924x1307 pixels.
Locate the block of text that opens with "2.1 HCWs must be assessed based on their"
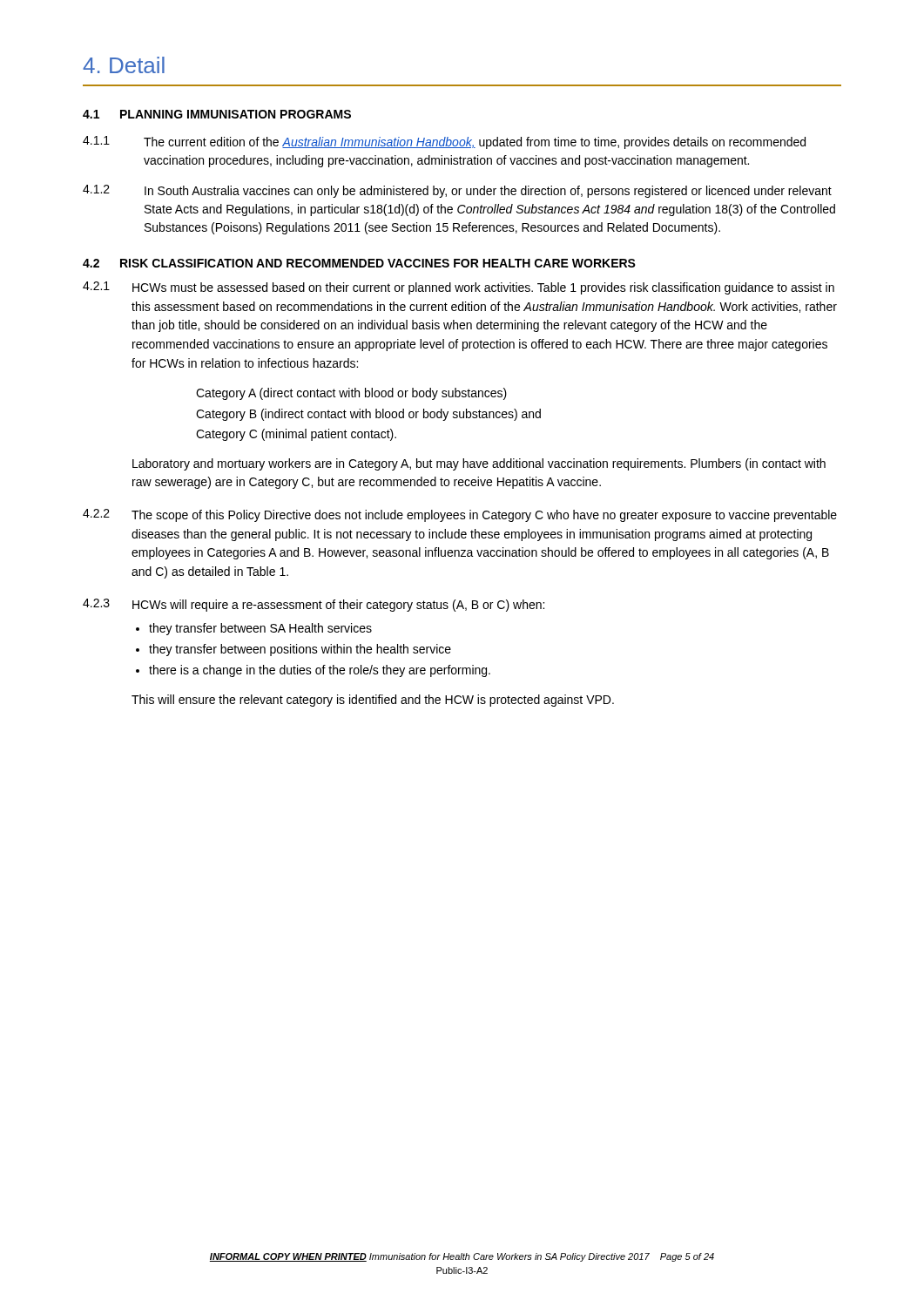tap(462, 386)
